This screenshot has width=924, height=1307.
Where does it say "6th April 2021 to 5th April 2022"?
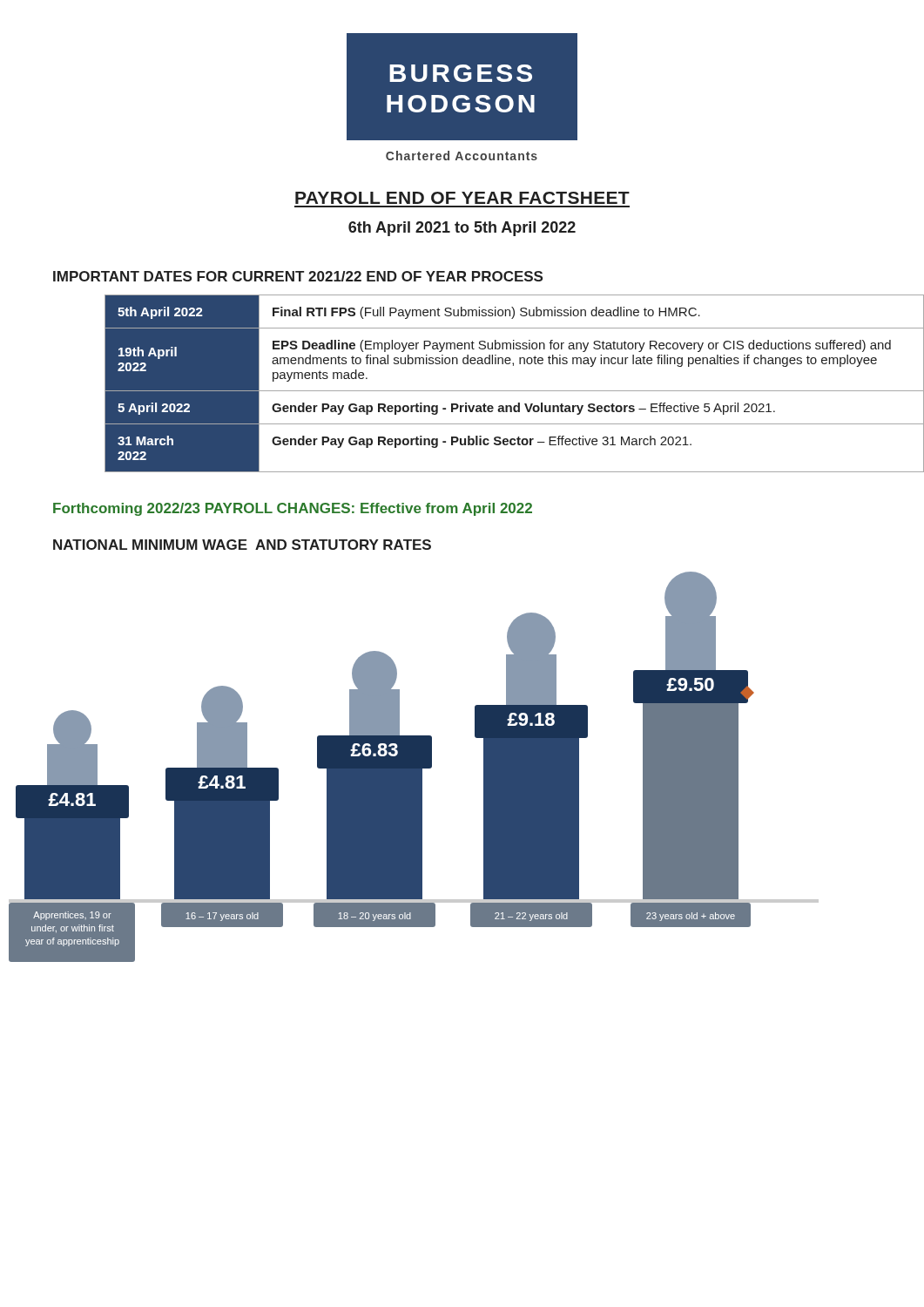point(462,227)
